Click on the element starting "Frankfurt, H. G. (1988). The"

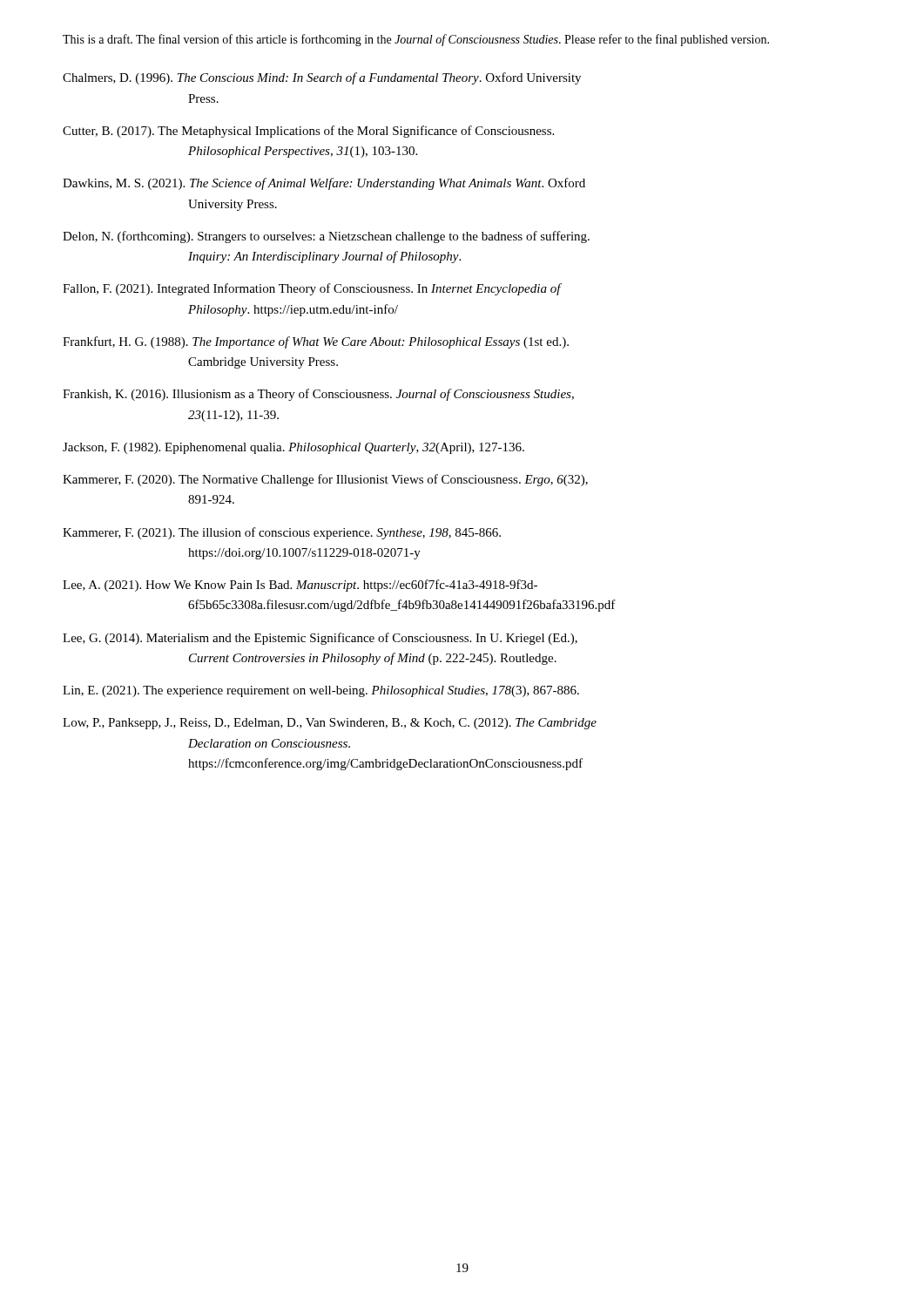(462, 353)
